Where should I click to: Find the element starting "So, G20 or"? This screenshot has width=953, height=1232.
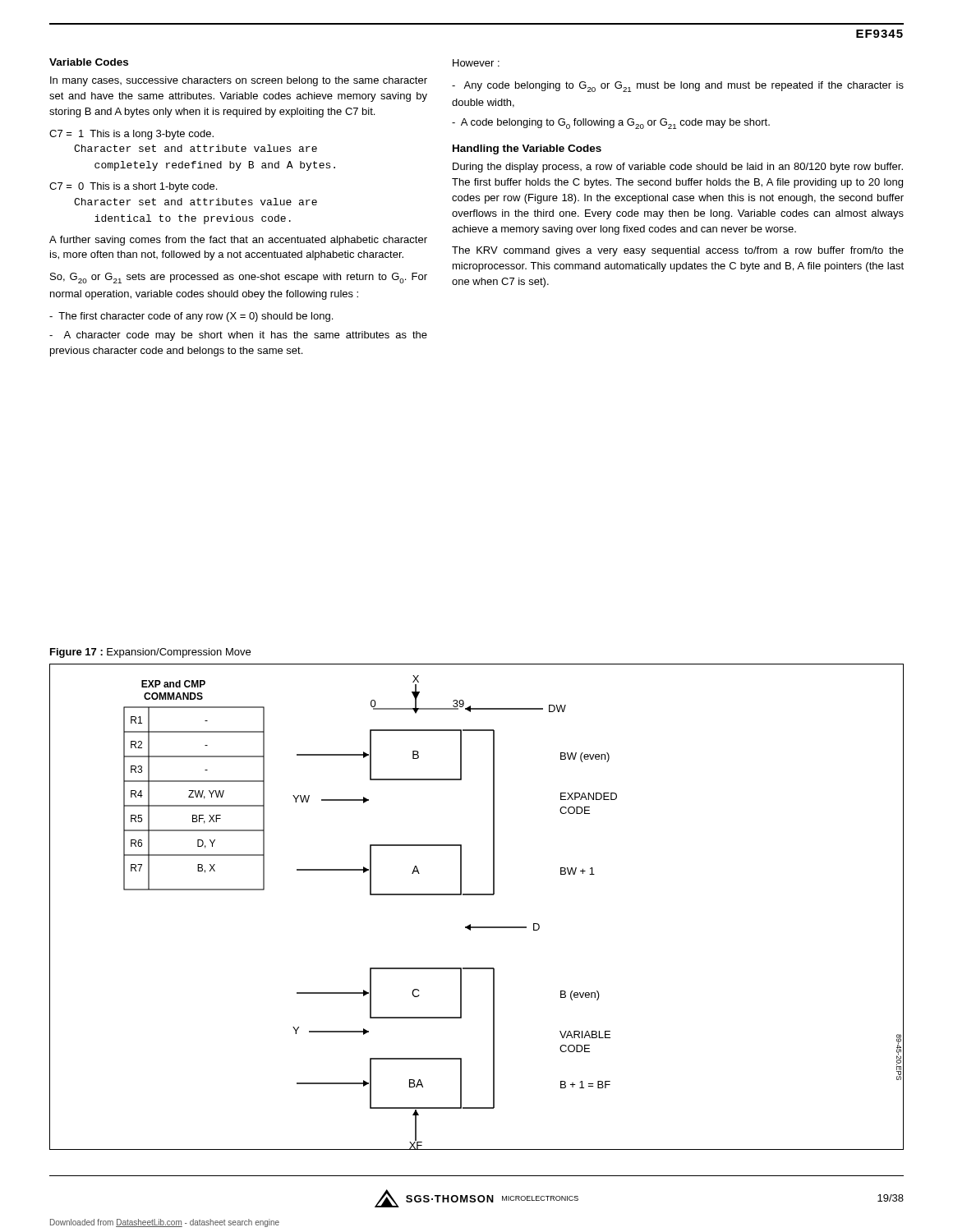238,285
